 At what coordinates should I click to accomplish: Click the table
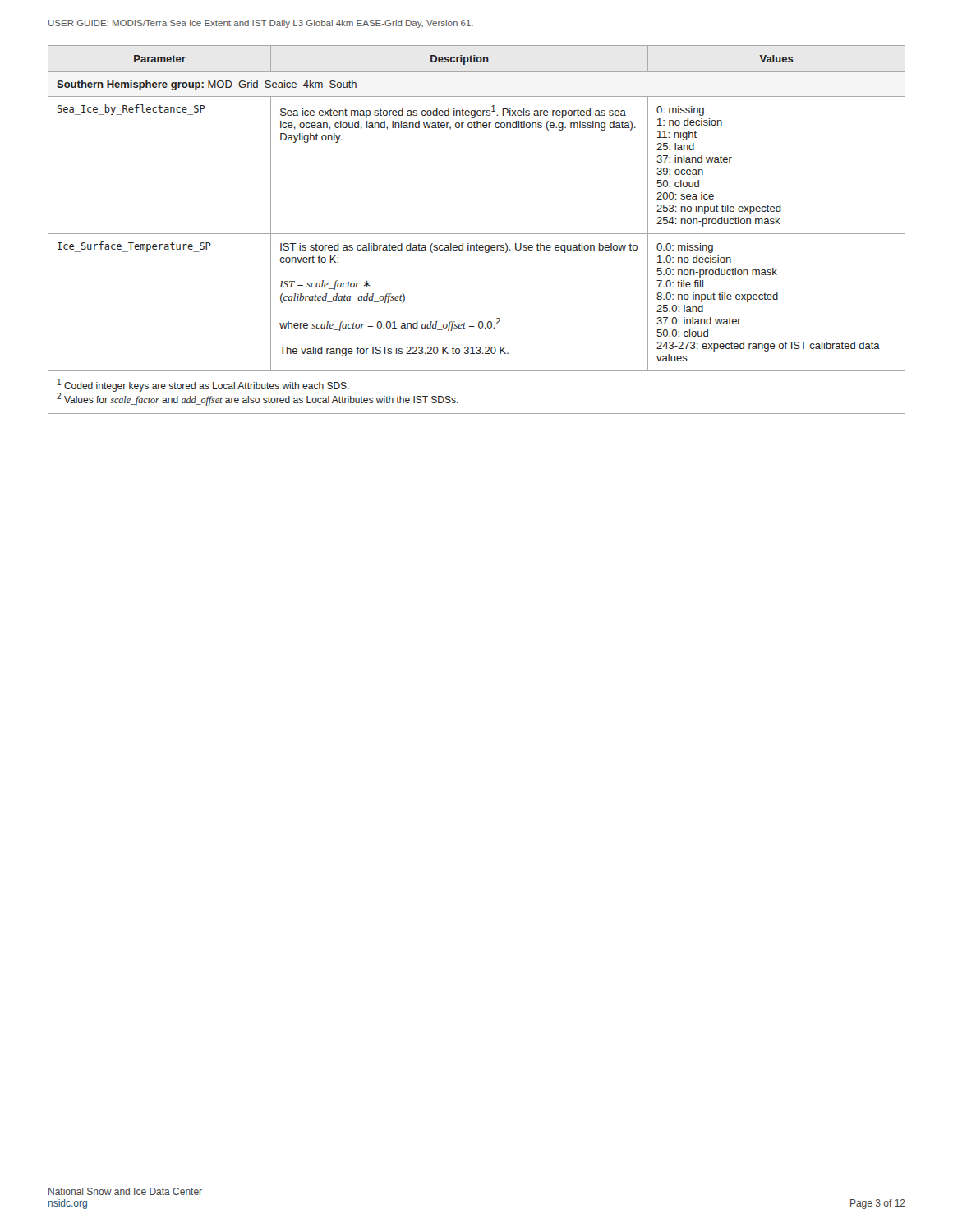476,230
